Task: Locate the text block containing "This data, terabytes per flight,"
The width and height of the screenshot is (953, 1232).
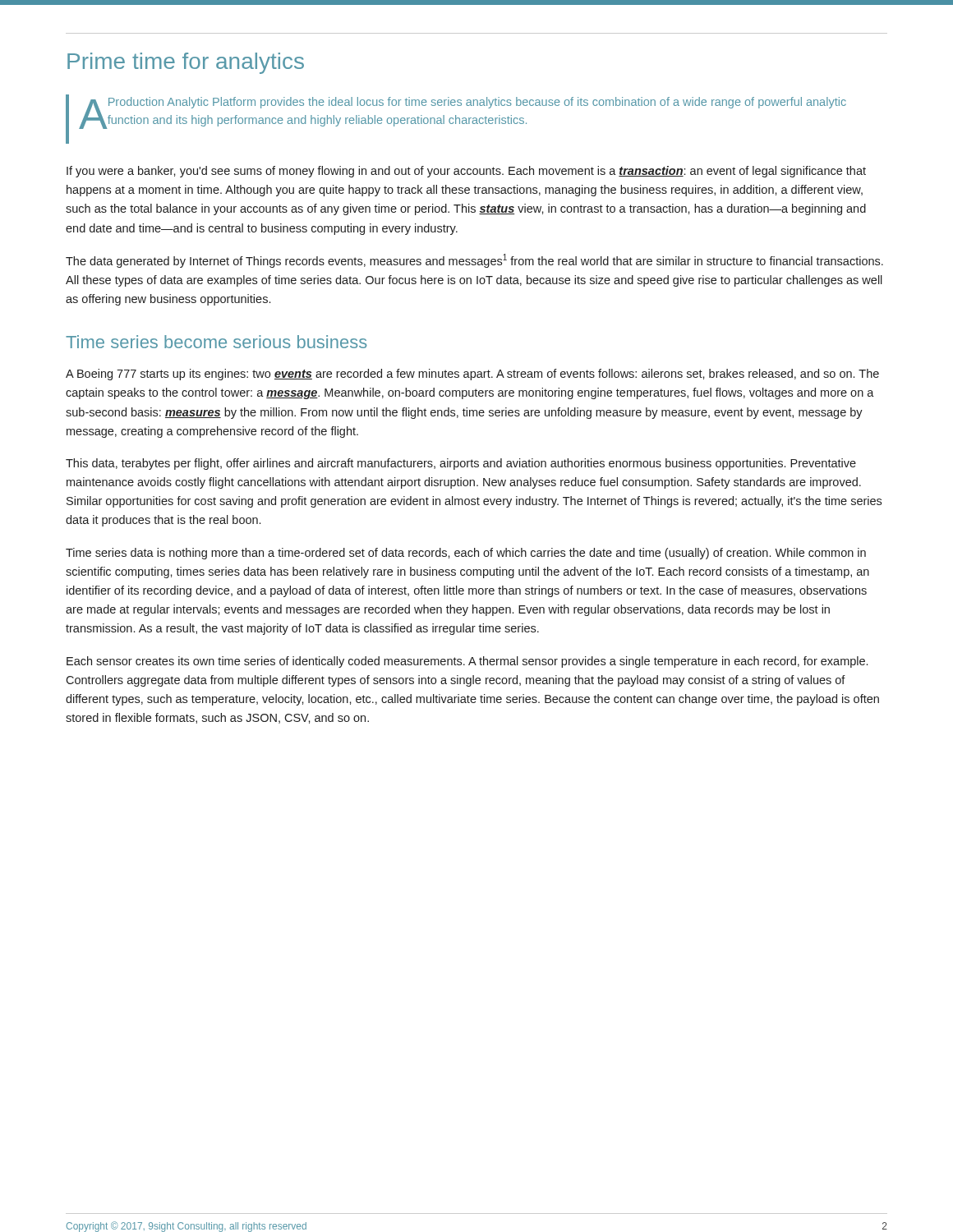Action: 474,492
